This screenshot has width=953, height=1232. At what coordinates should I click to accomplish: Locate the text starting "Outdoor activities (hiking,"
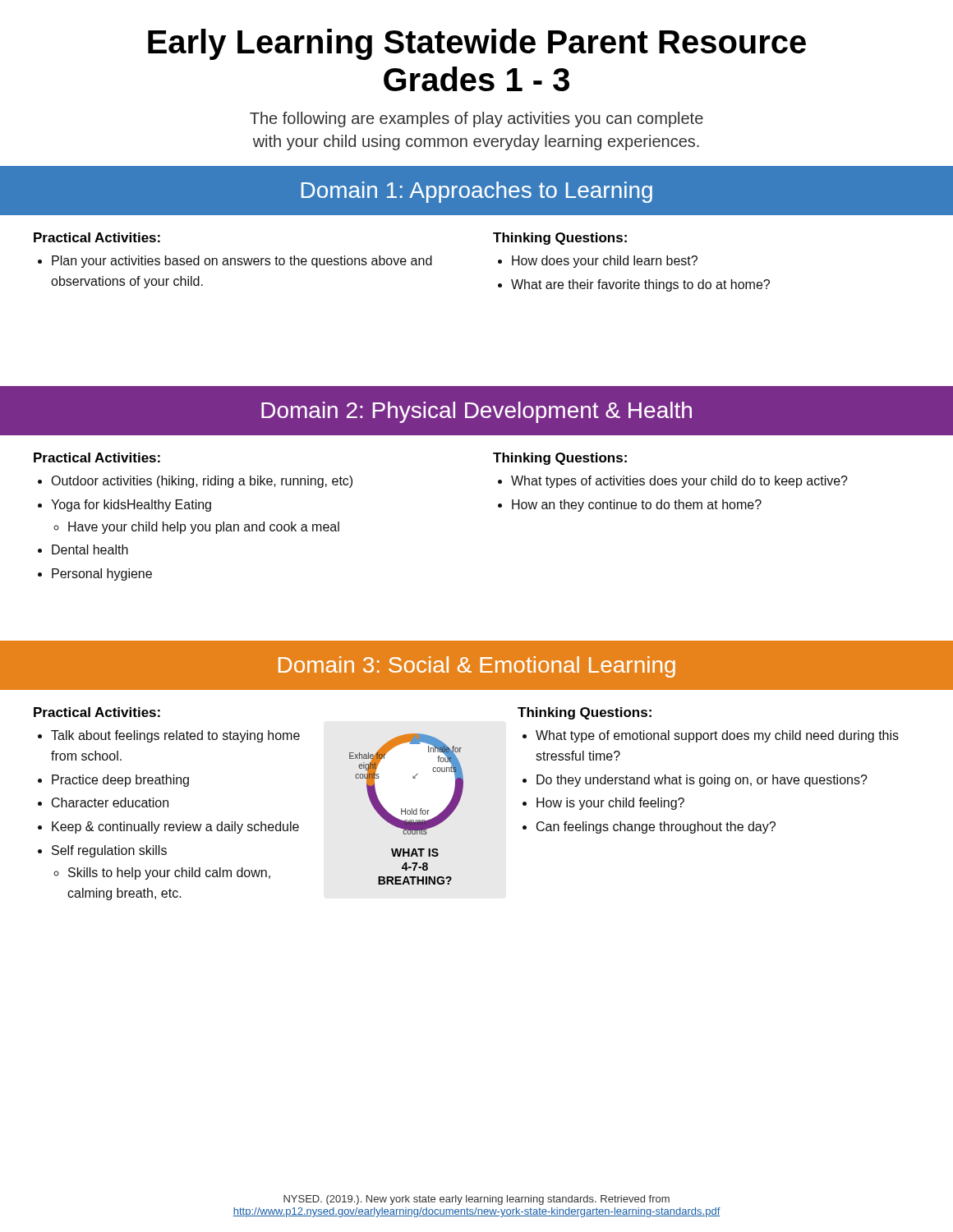[x=202, y=481]
